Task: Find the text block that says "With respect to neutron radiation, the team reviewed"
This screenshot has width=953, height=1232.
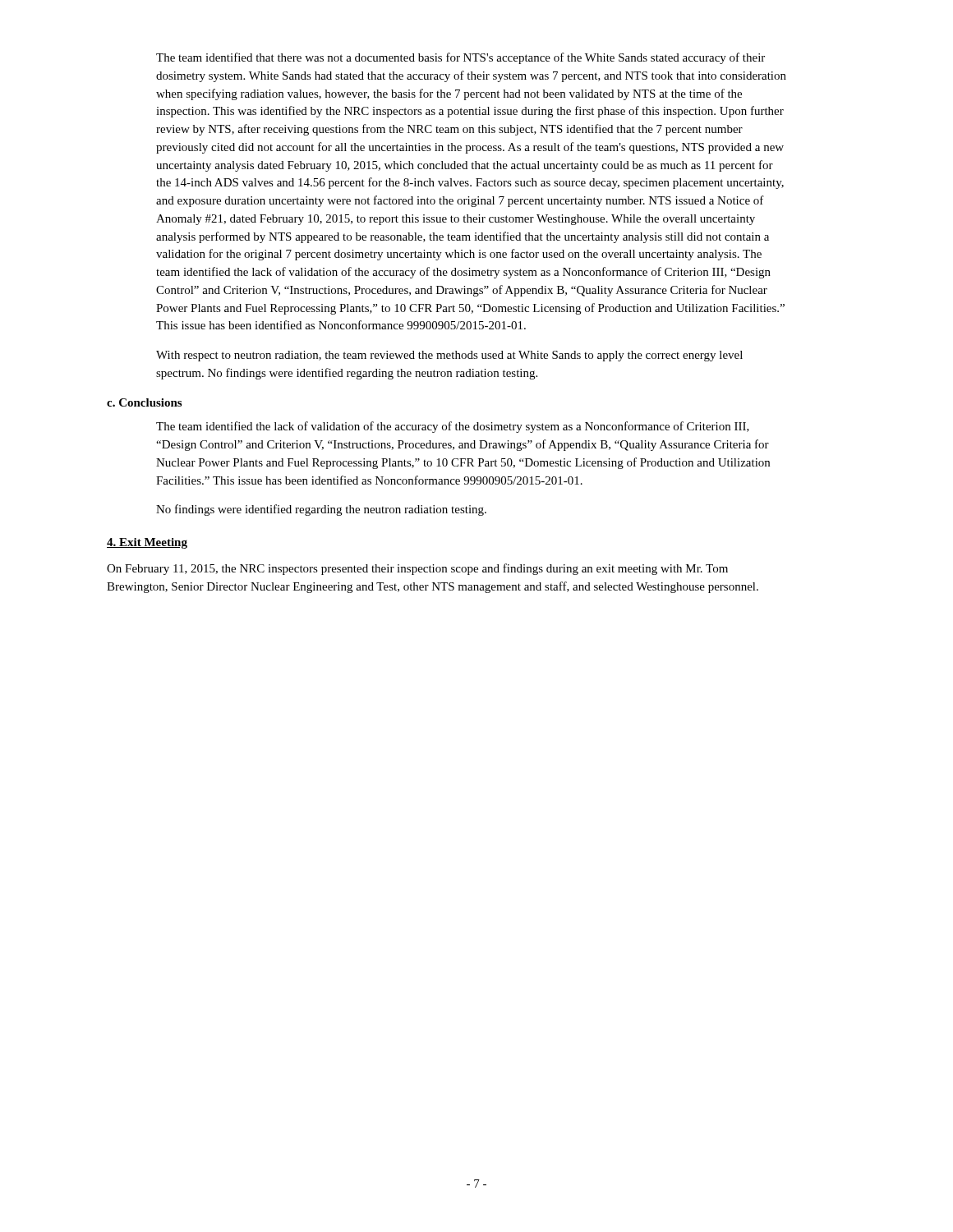Action: coord(472,364)
